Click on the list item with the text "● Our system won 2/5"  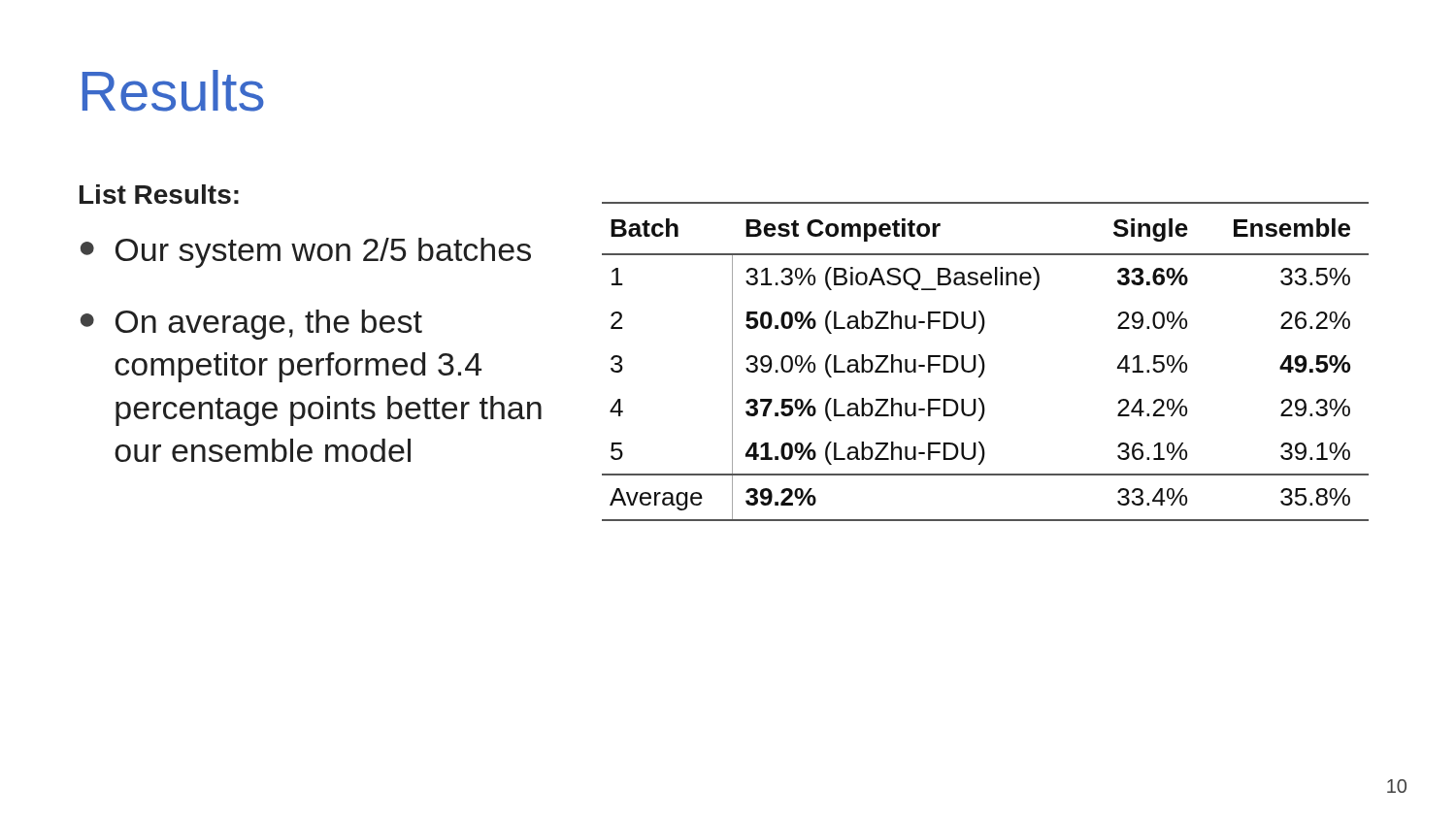(305, 249)
